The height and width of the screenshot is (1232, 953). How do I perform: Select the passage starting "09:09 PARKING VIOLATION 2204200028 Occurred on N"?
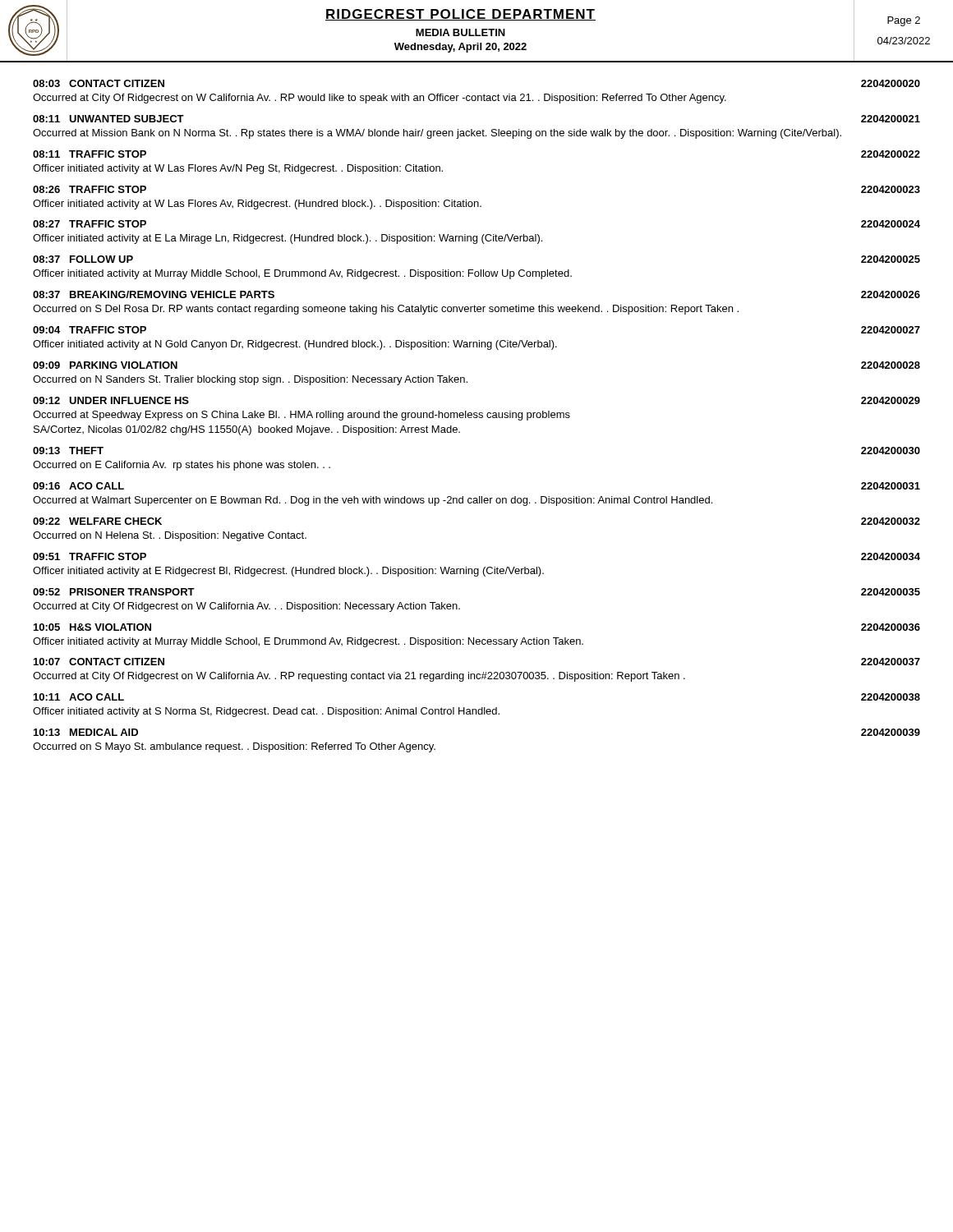46,364
